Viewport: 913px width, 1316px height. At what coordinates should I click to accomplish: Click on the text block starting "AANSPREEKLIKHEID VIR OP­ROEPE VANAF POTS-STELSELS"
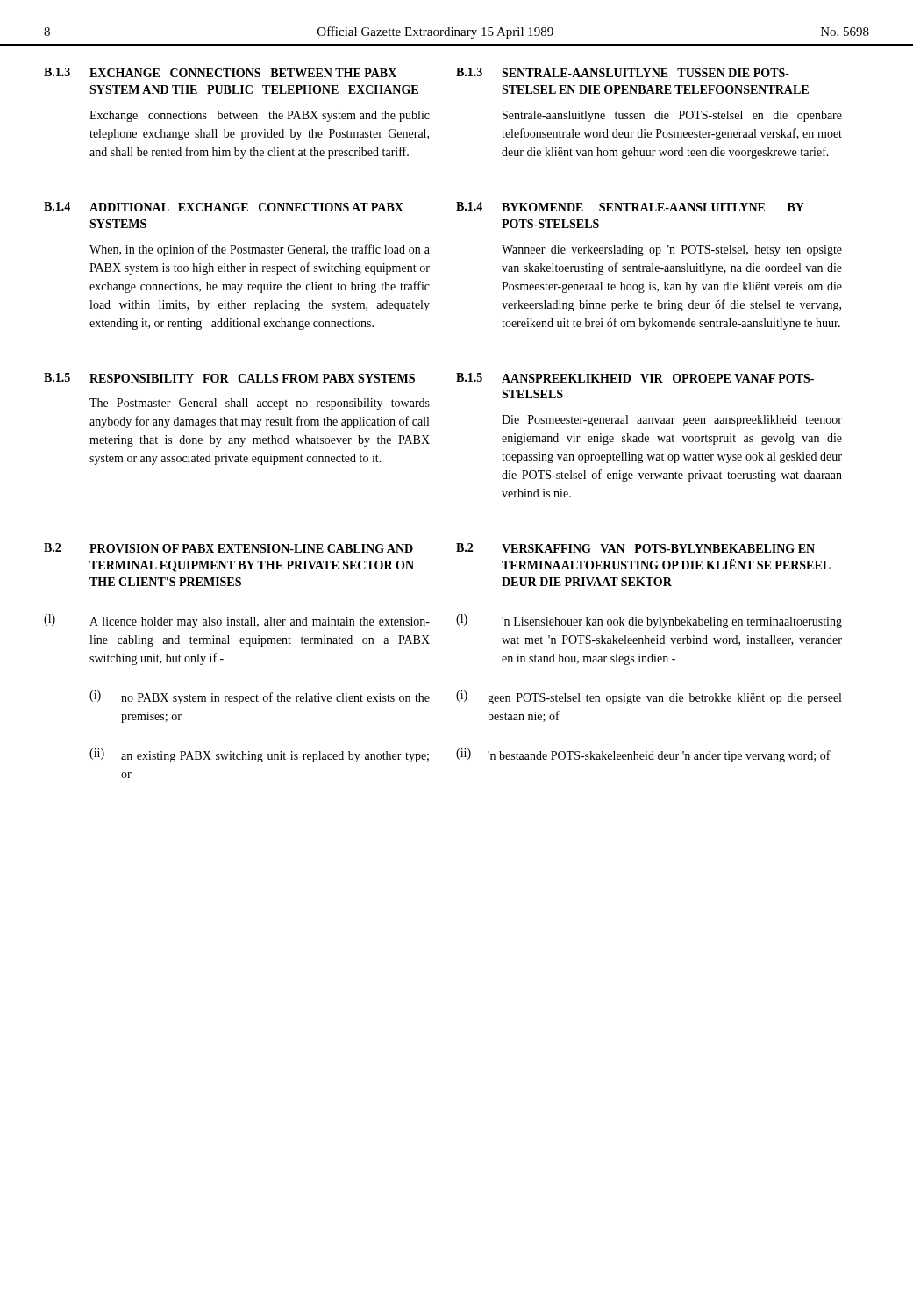tap(658, 387)
